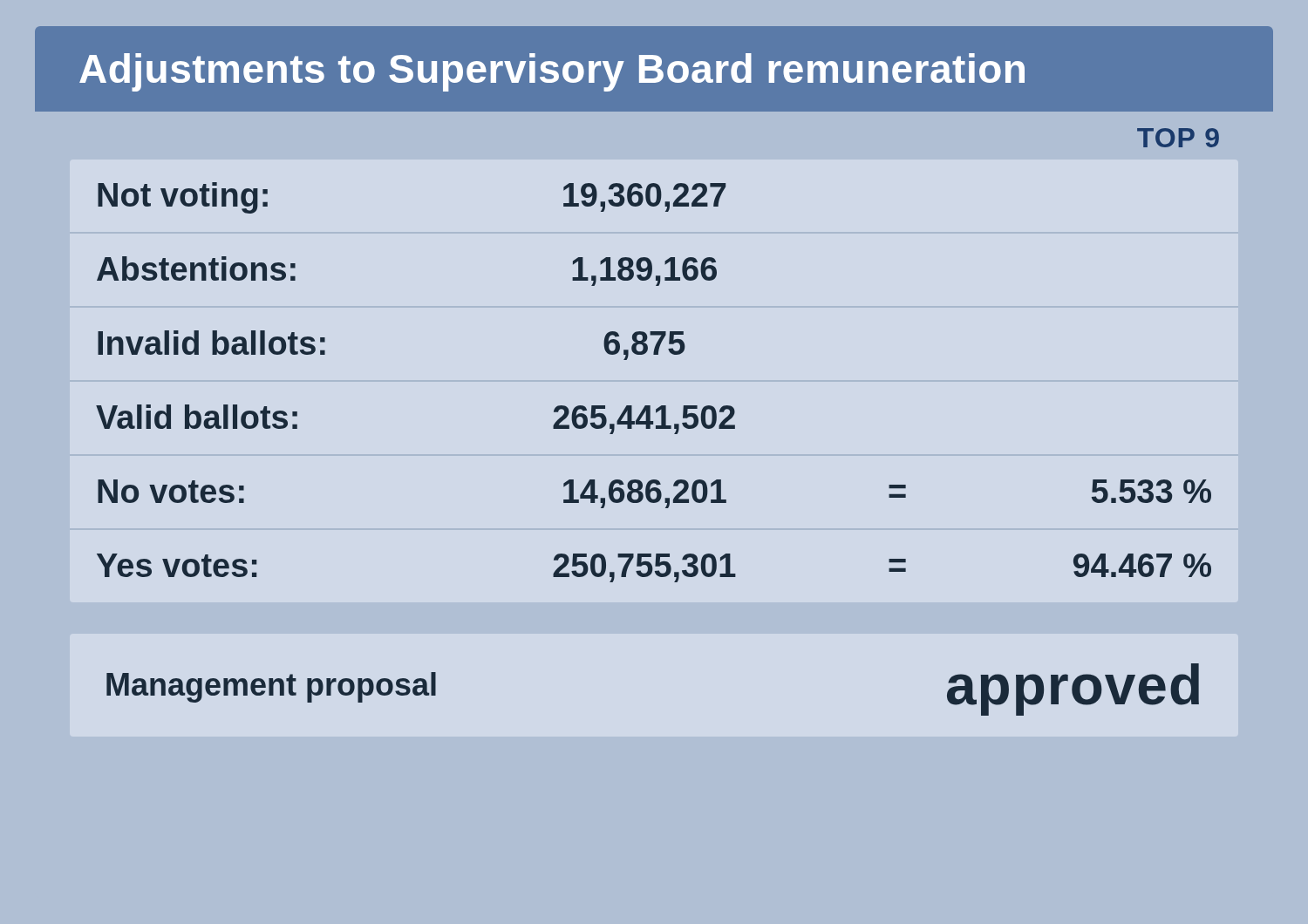Locate the text that reads "TOP 9"
The height and width of the screenshot is (924, 1308).
coord(1179,138)
